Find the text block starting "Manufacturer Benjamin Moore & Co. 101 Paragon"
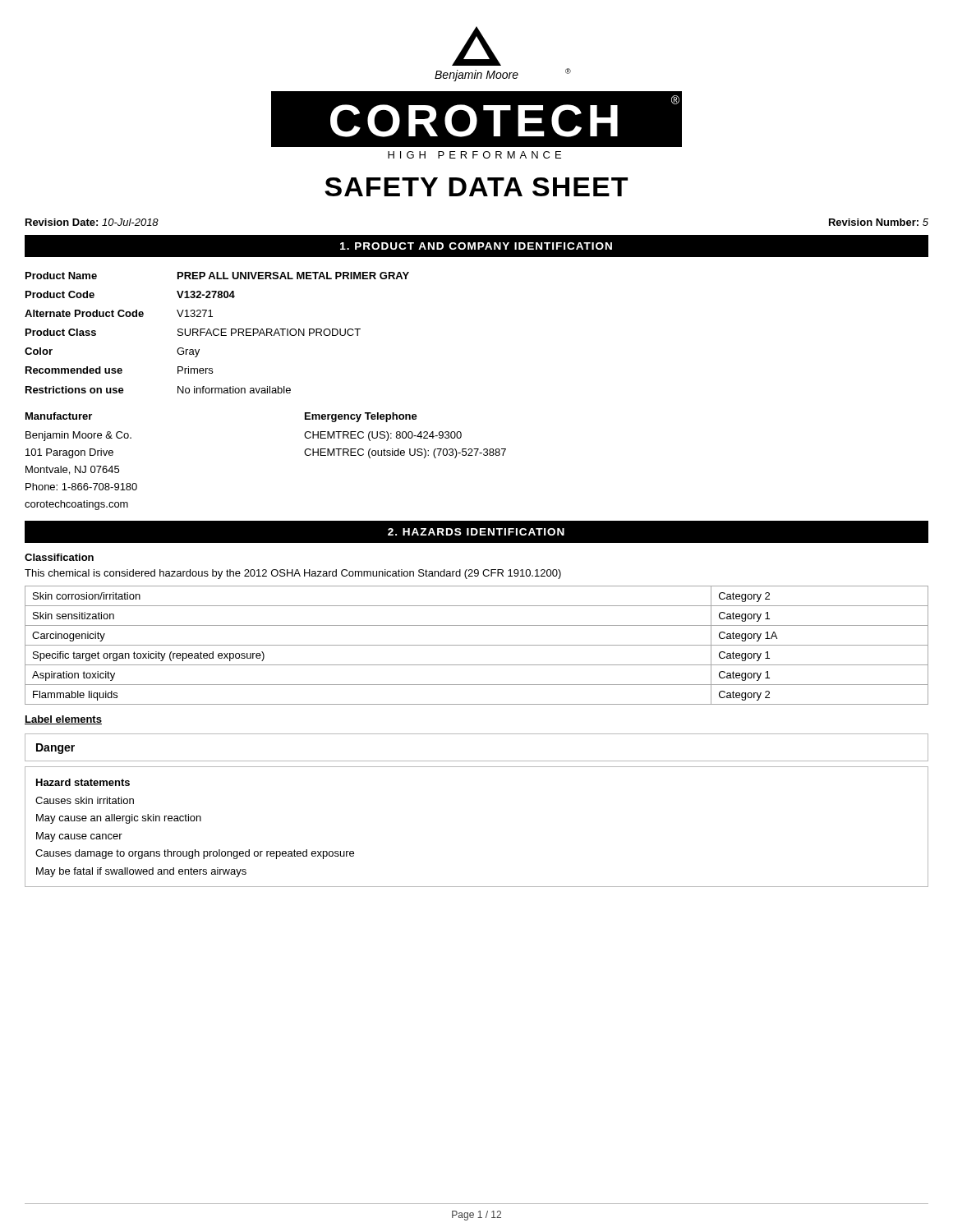This screenshot has width=953, height=1232. tap(59, 416)
